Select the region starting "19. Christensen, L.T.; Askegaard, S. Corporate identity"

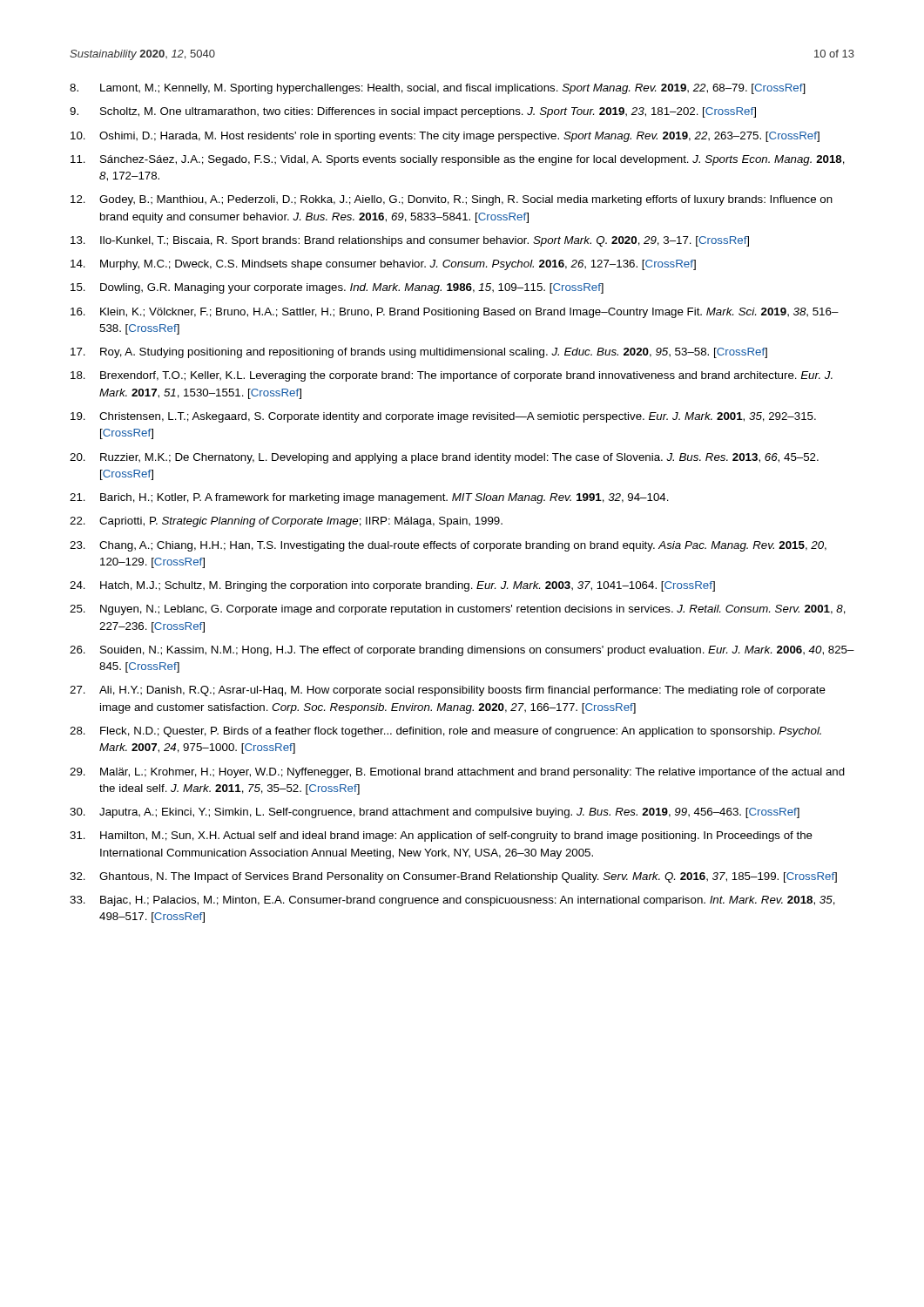tap(462, 425)
